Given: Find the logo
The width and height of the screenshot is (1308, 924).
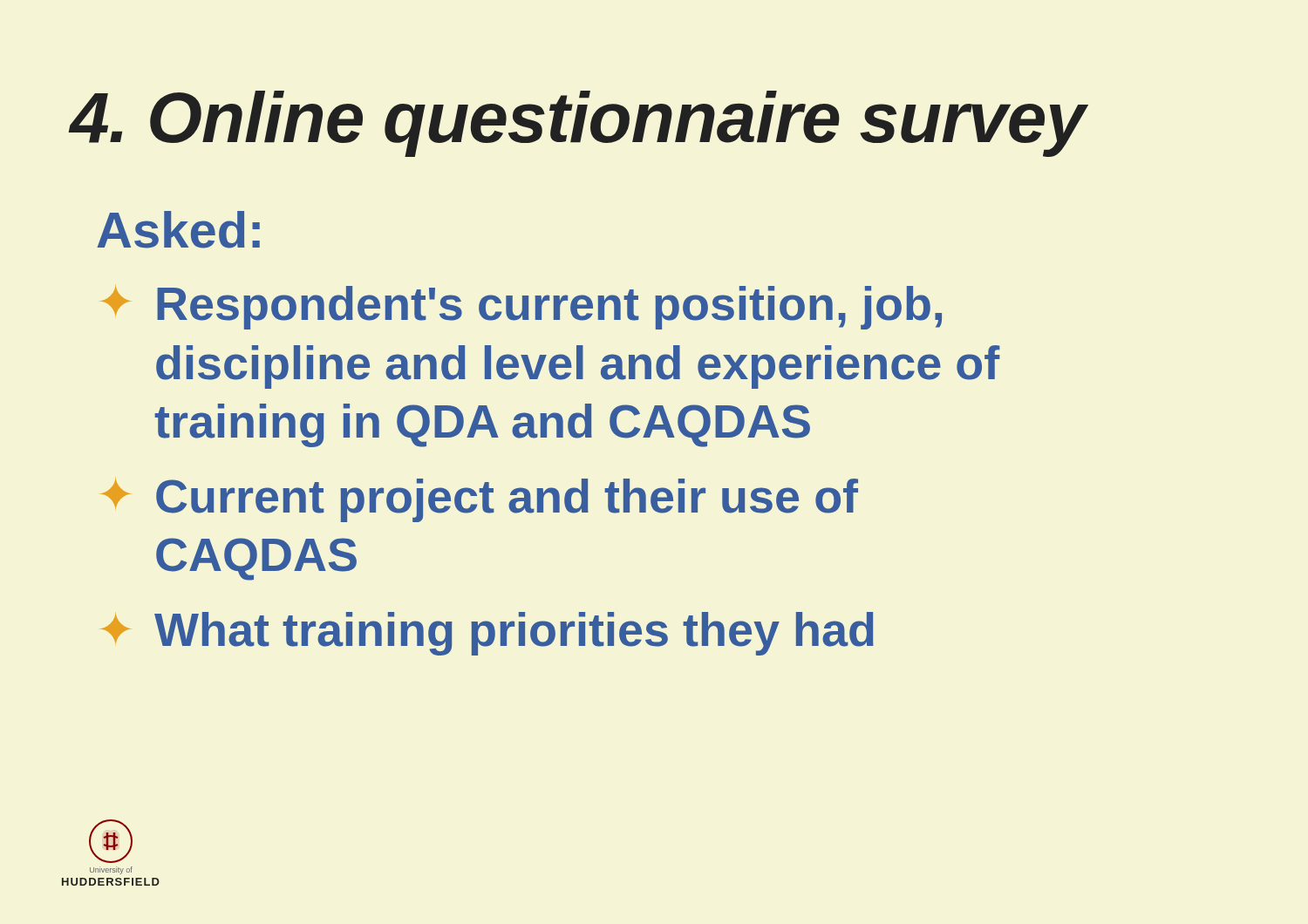Looking at the screenshot, I should [111, 854].
